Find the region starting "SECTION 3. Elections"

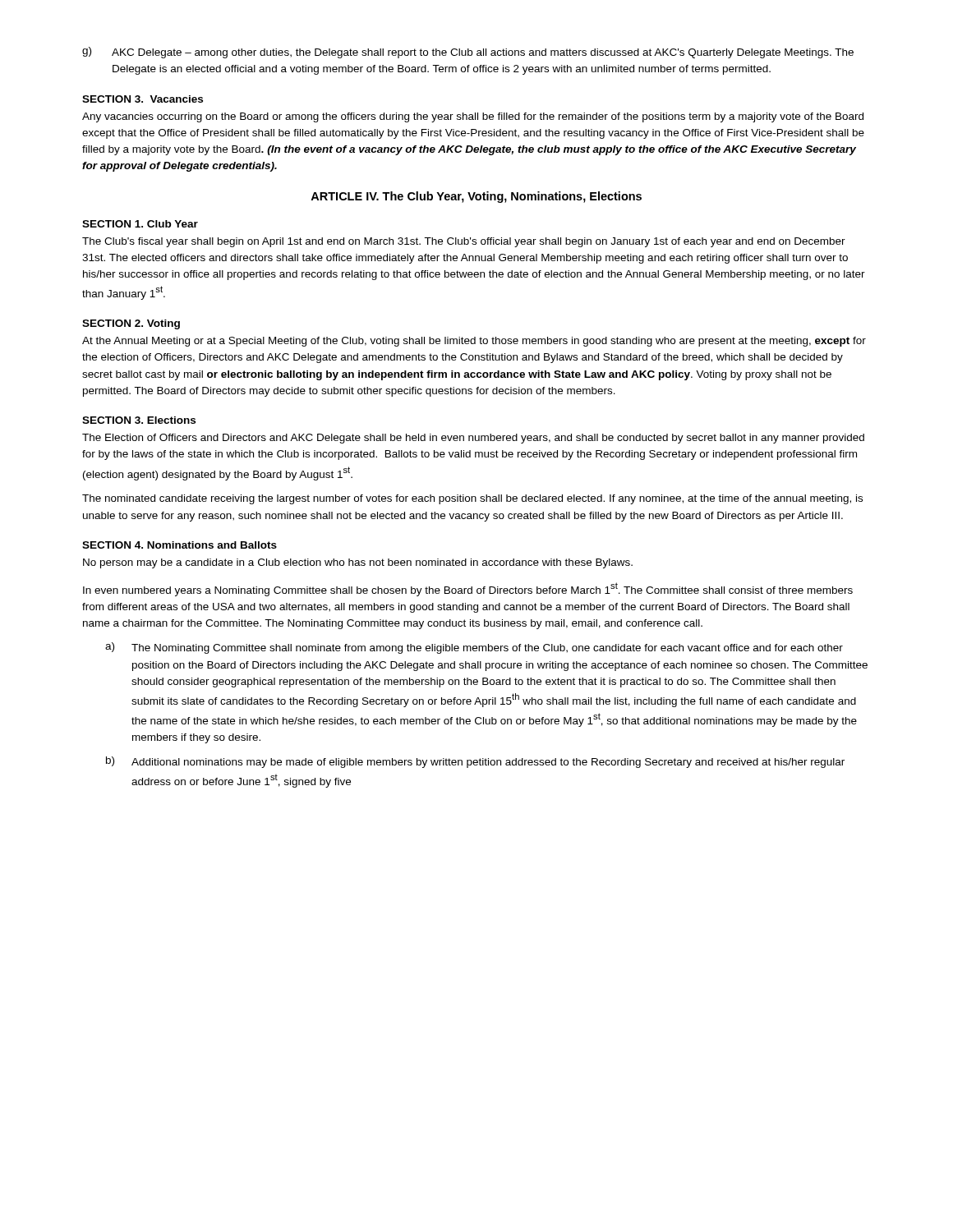point(139,420)
